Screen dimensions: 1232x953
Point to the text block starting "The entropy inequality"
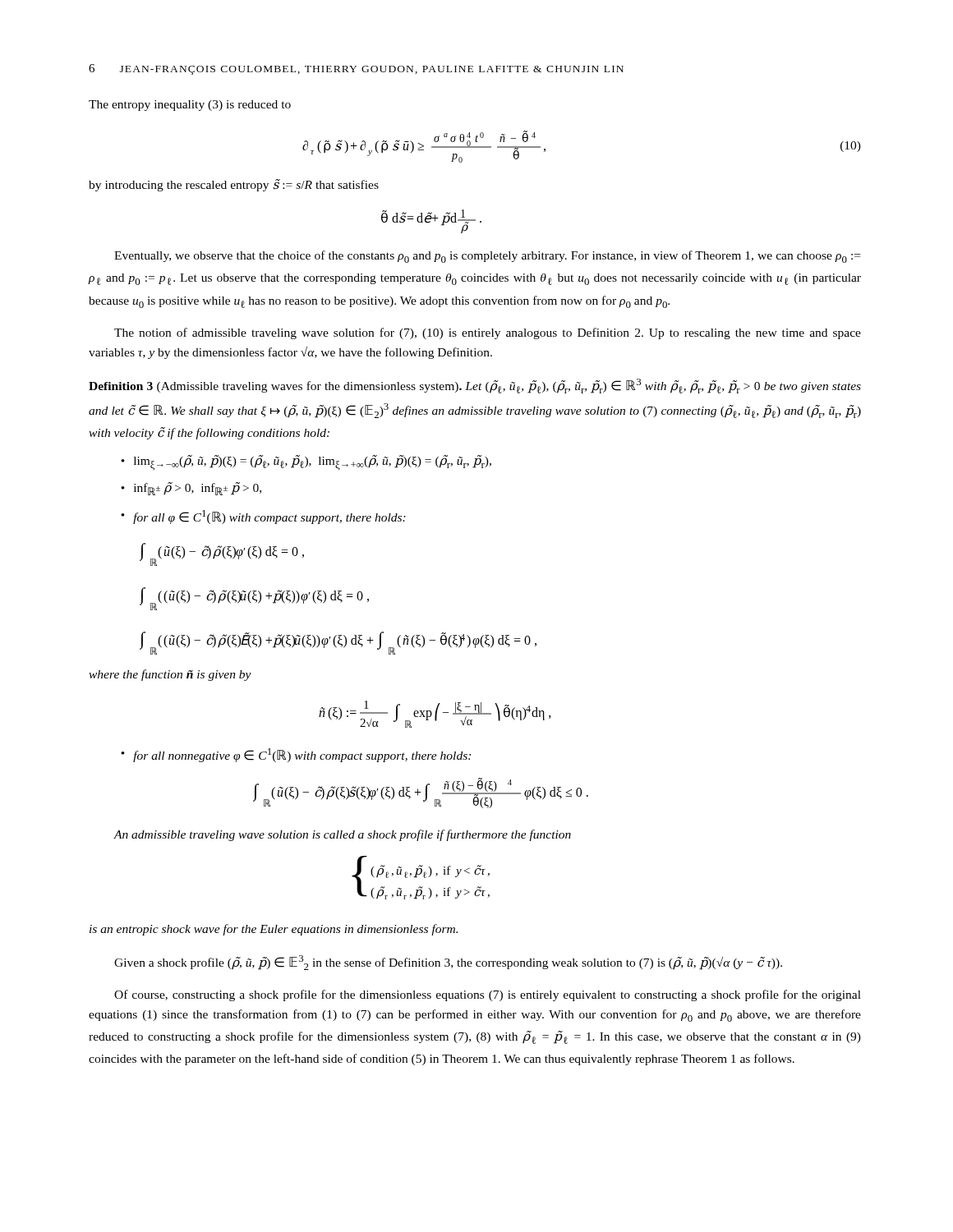(190, 104)
